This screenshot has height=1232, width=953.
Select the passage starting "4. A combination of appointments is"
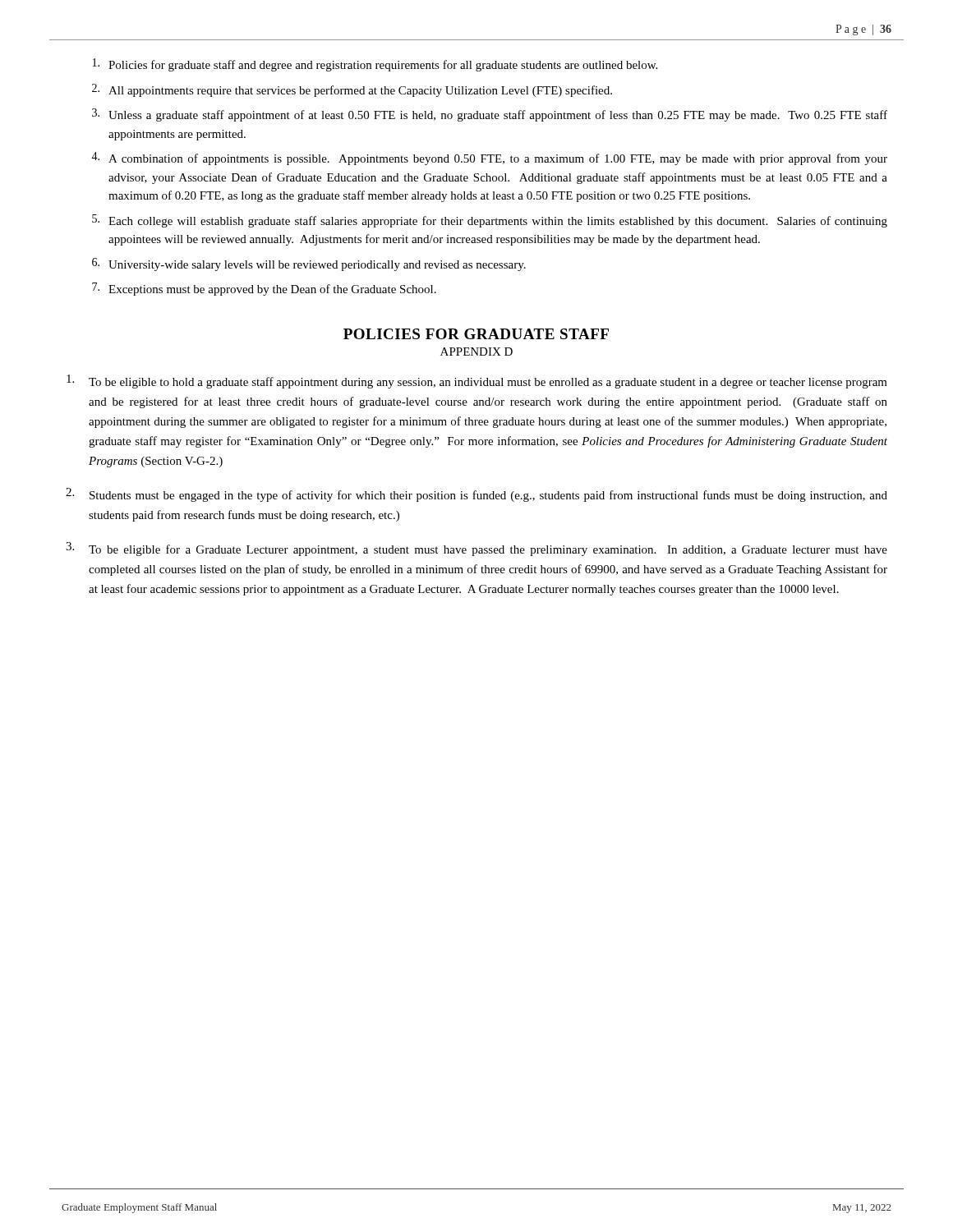[x=481, y=177]
